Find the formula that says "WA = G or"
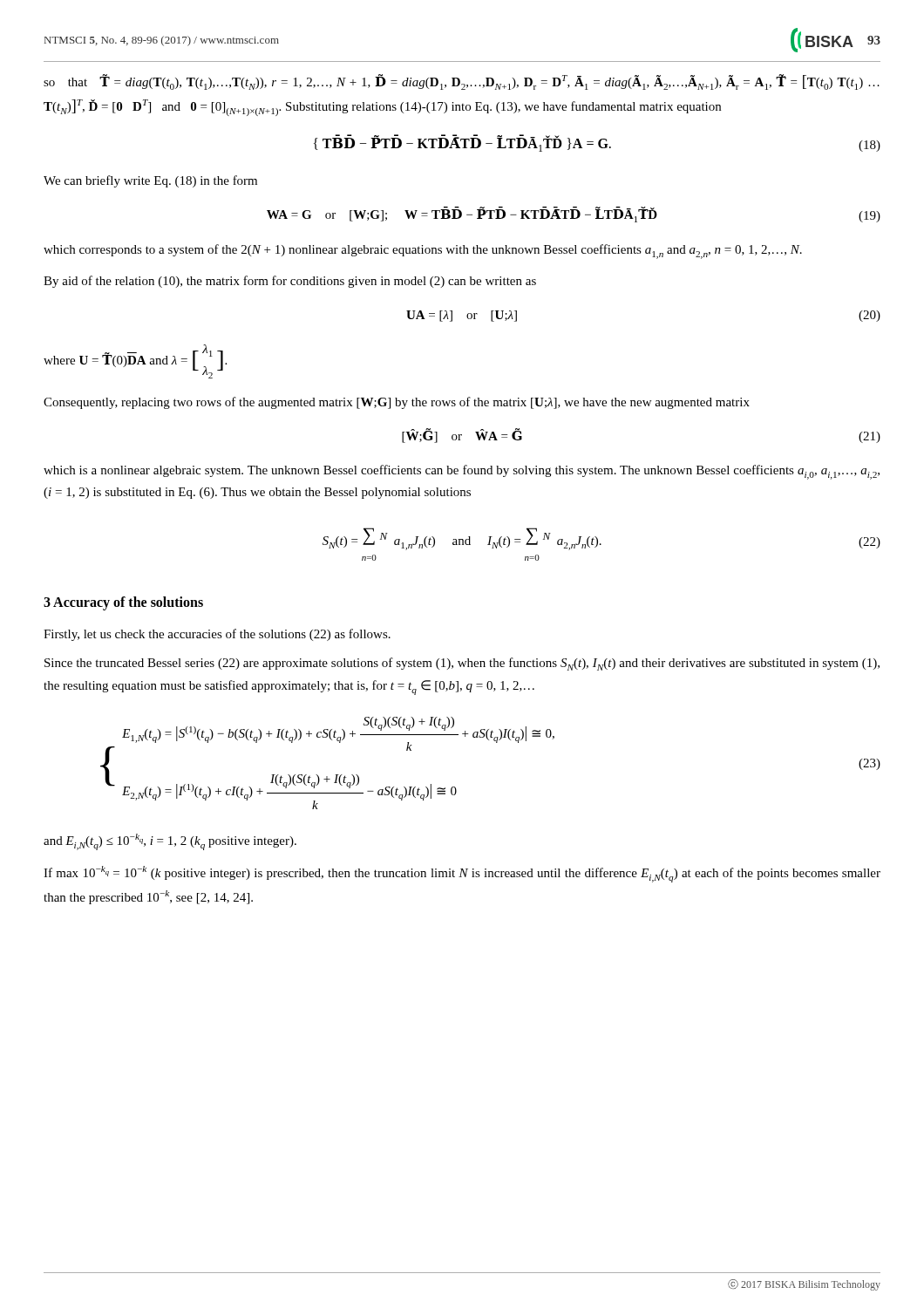The height and width of the screenshot is (1308, 924). point(573,215)
